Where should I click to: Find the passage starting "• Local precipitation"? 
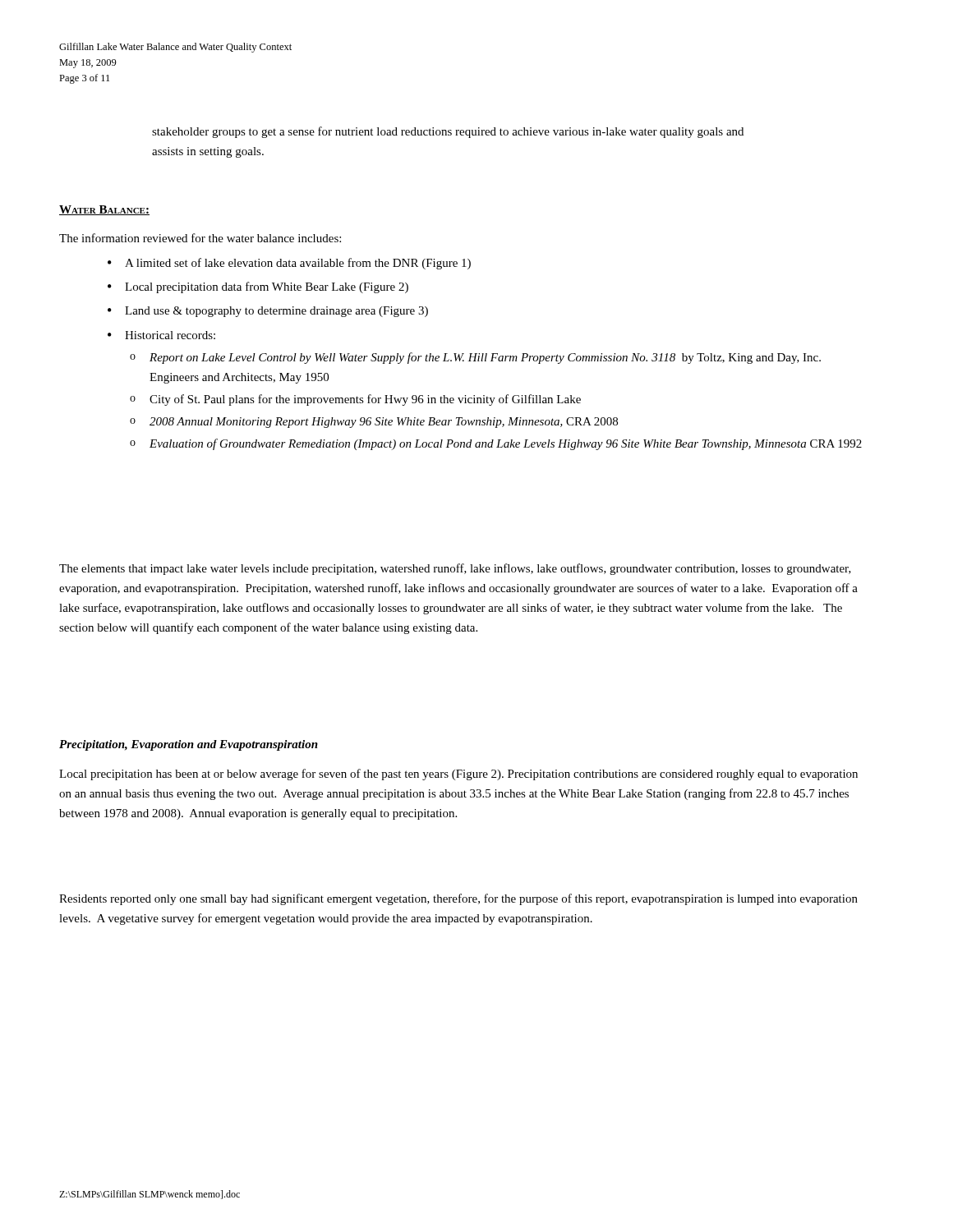258,287
